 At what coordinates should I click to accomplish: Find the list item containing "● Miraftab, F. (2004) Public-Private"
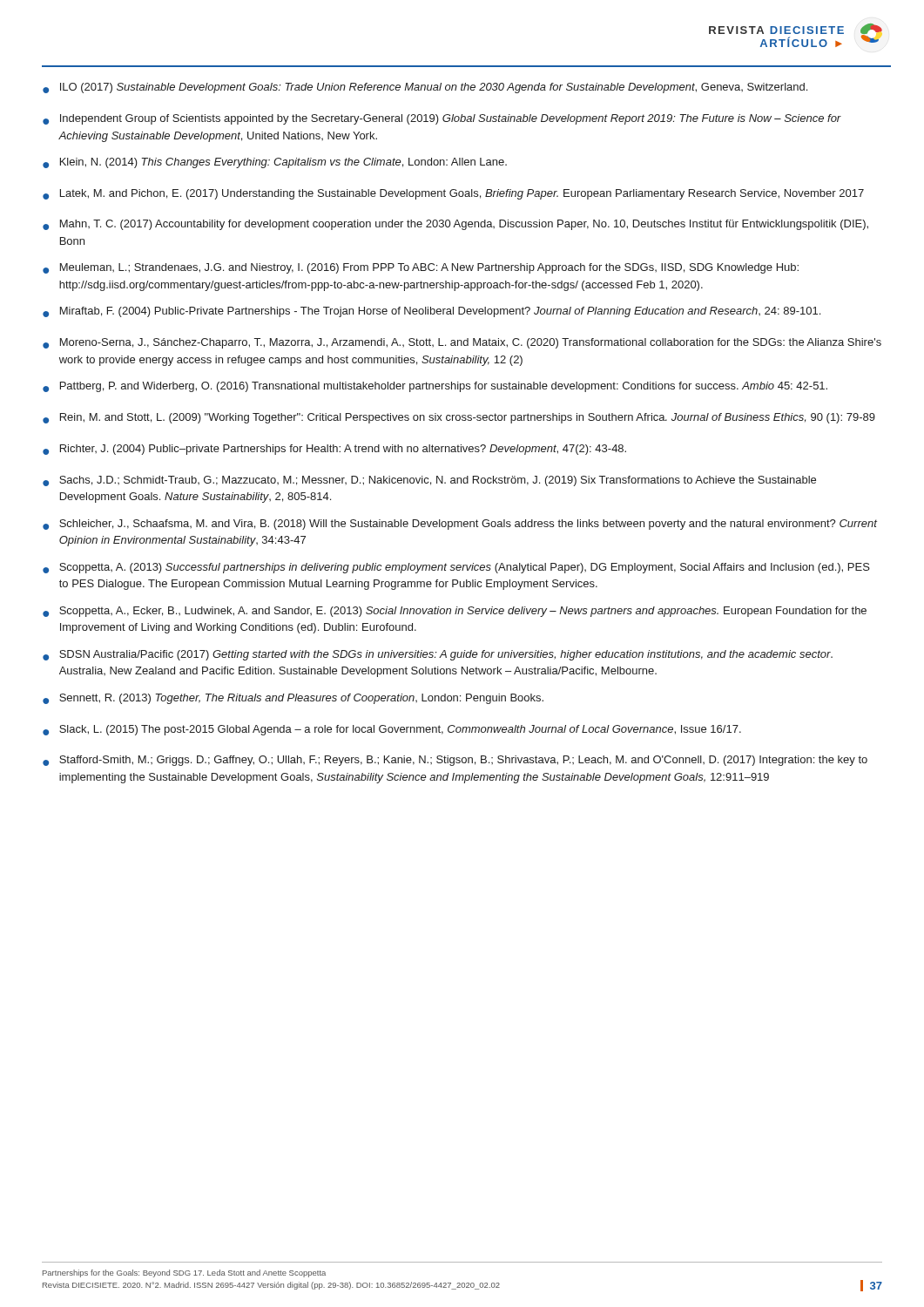pos(462,314)
